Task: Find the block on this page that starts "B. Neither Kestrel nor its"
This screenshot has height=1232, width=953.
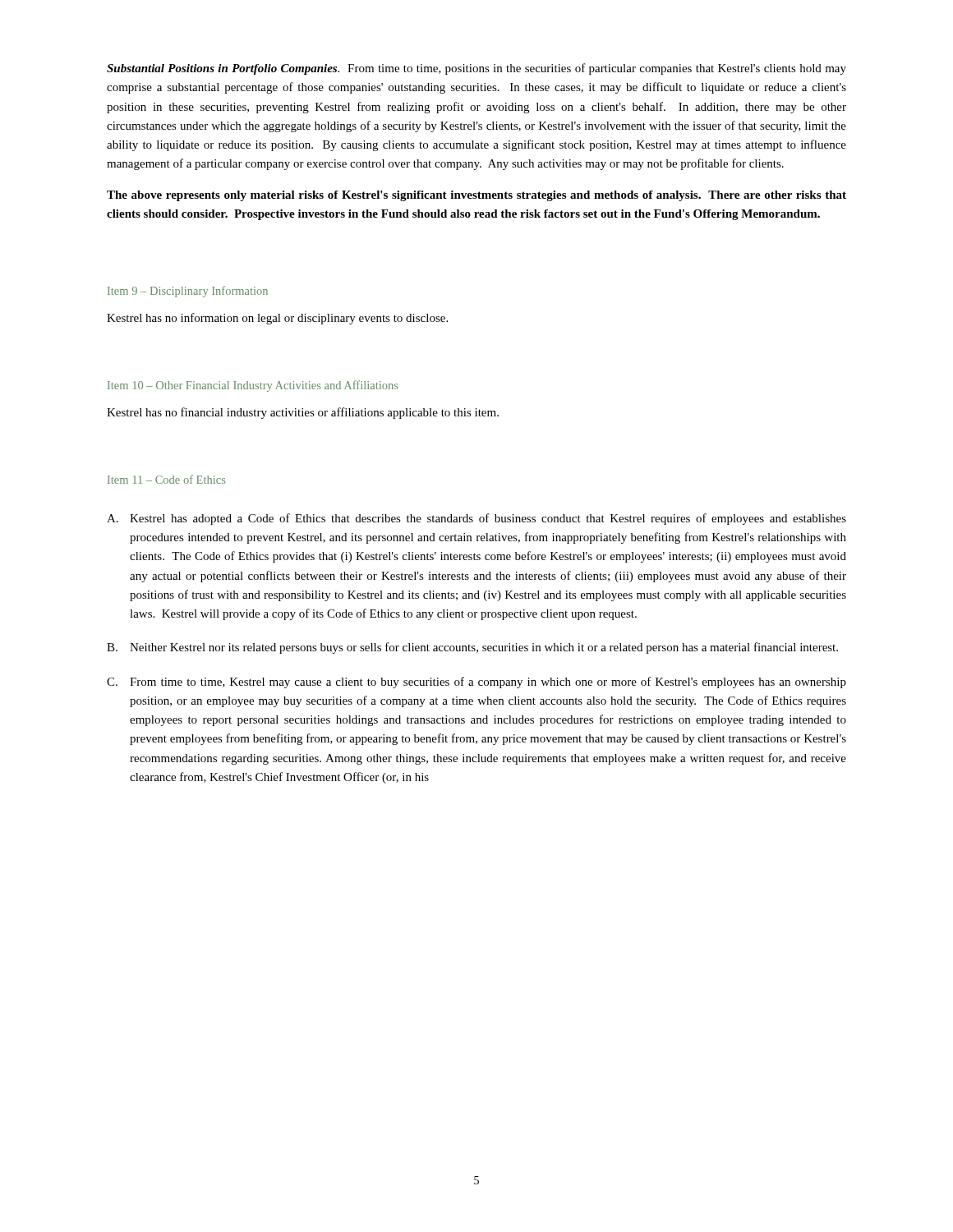Action: tap(476, 648)
